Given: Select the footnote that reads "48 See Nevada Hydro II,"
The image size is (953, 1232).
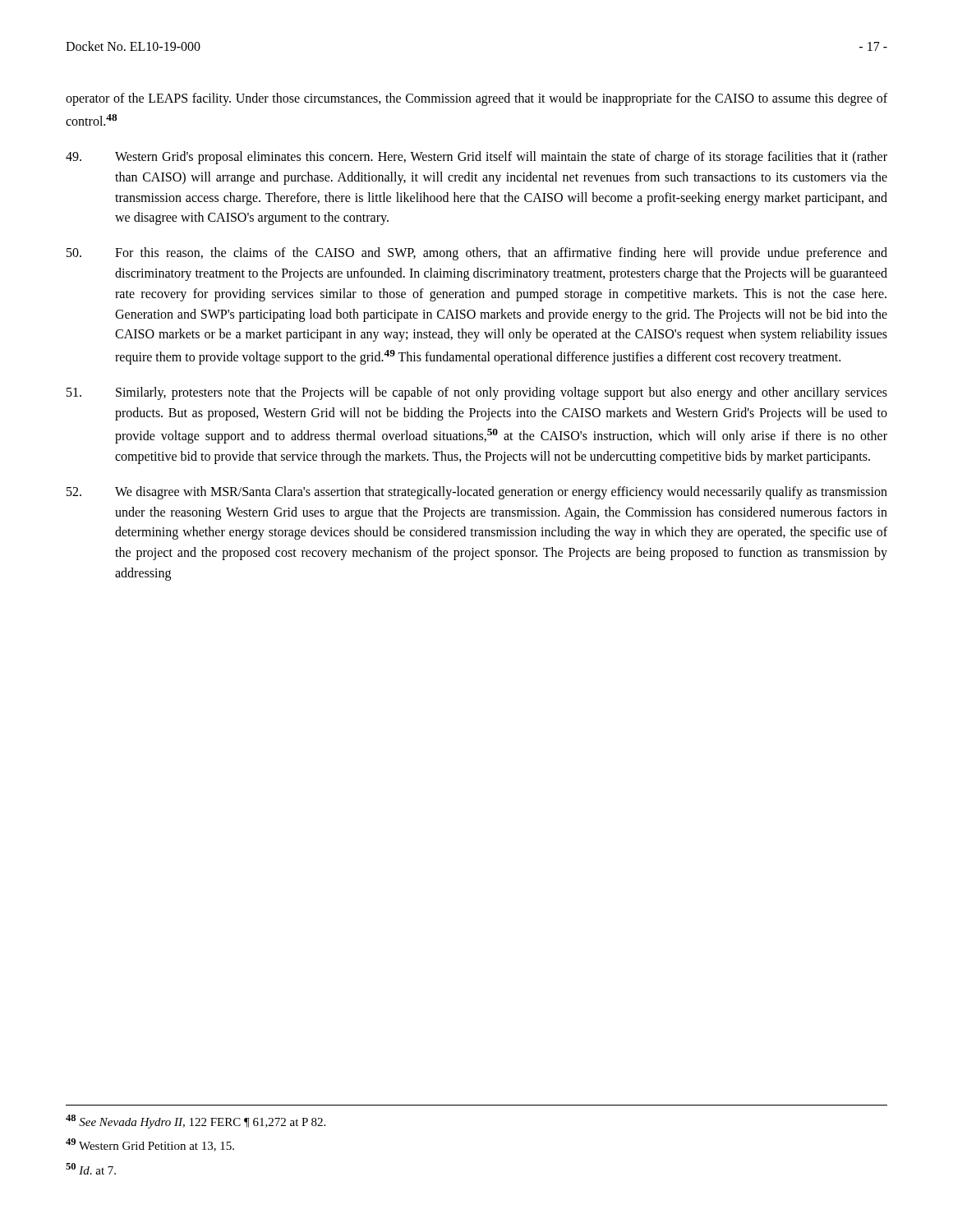Looking at the screenshot, I should point(196,1120).
